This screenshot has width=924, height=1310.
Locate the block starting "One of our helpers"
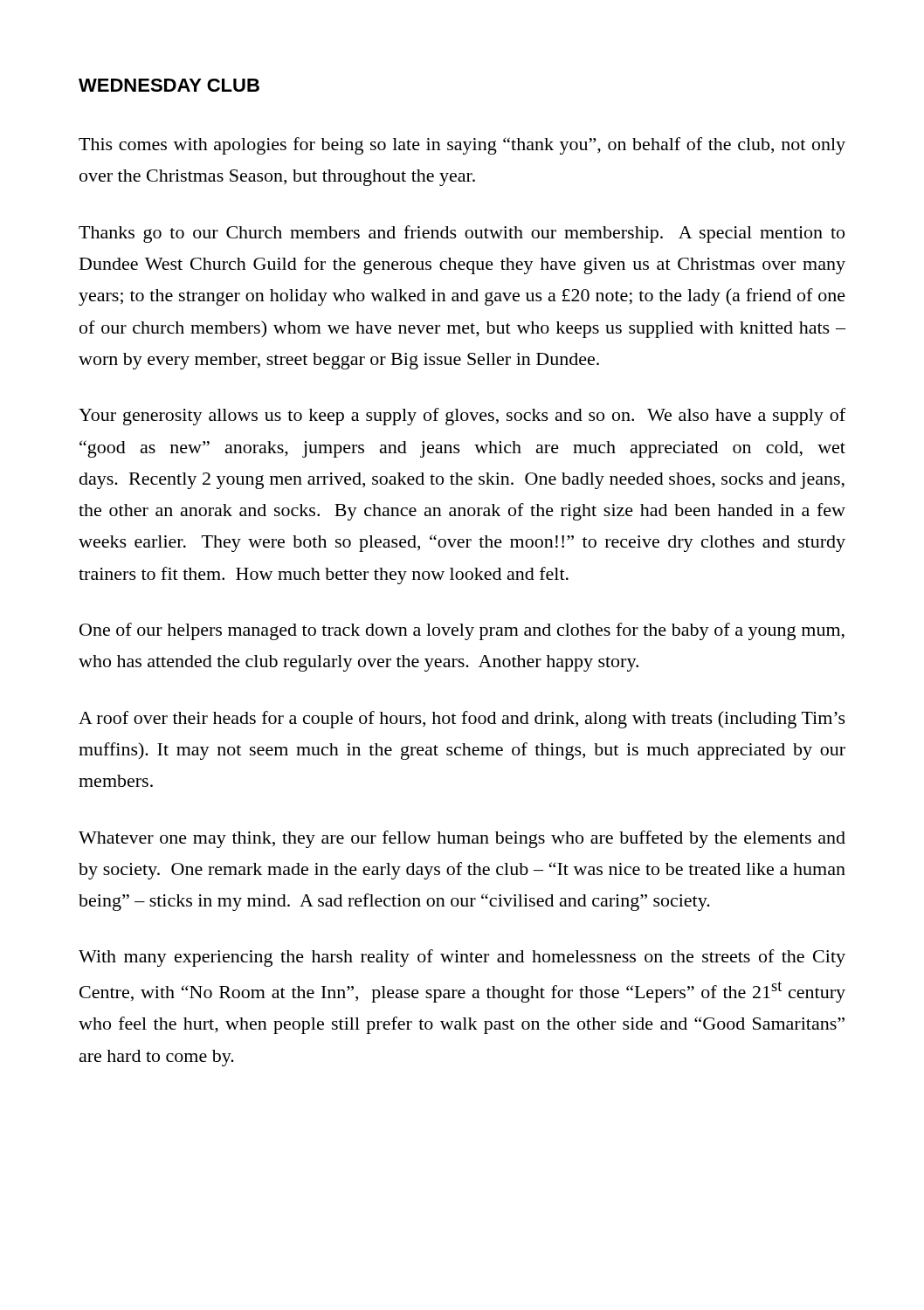tap(462, 645)
